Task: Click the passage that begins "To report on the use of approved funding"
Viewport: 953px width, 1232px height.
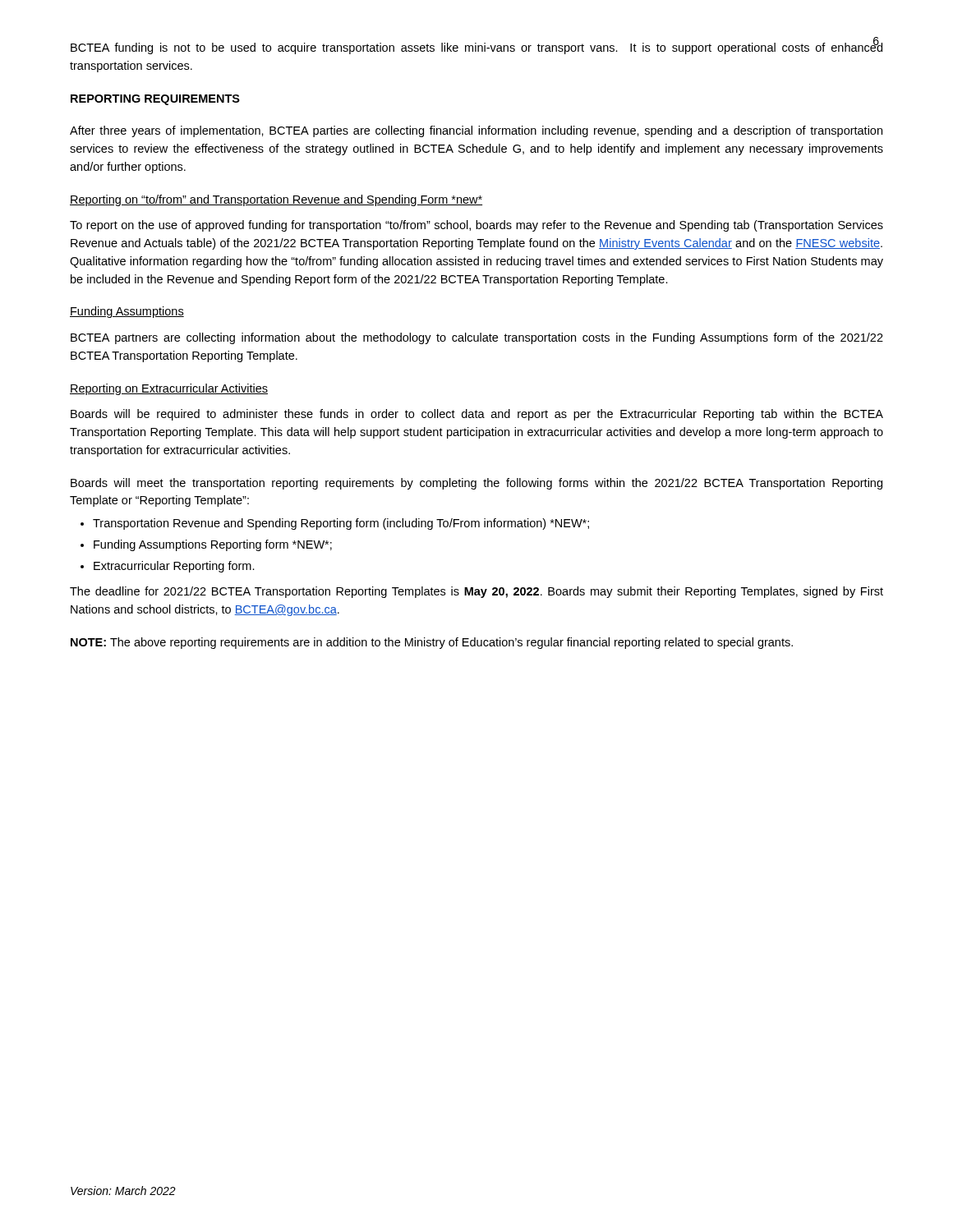Action: [476, 253]
